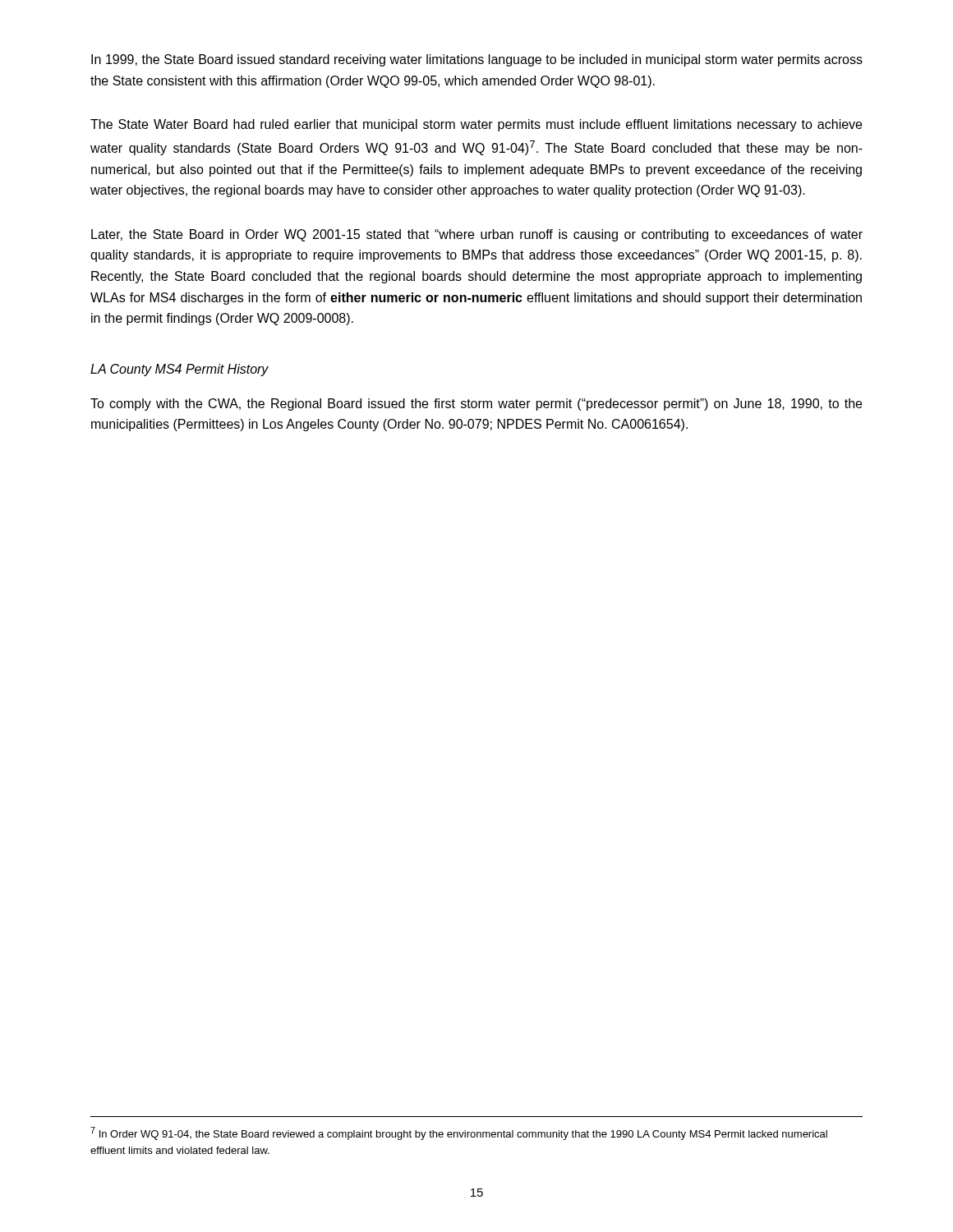The height and width of the screenshot is (1232, 953).
Task: Find the text block that reads "Later, the State Board in Order WQ"
Action: click(x=476, y=276)
